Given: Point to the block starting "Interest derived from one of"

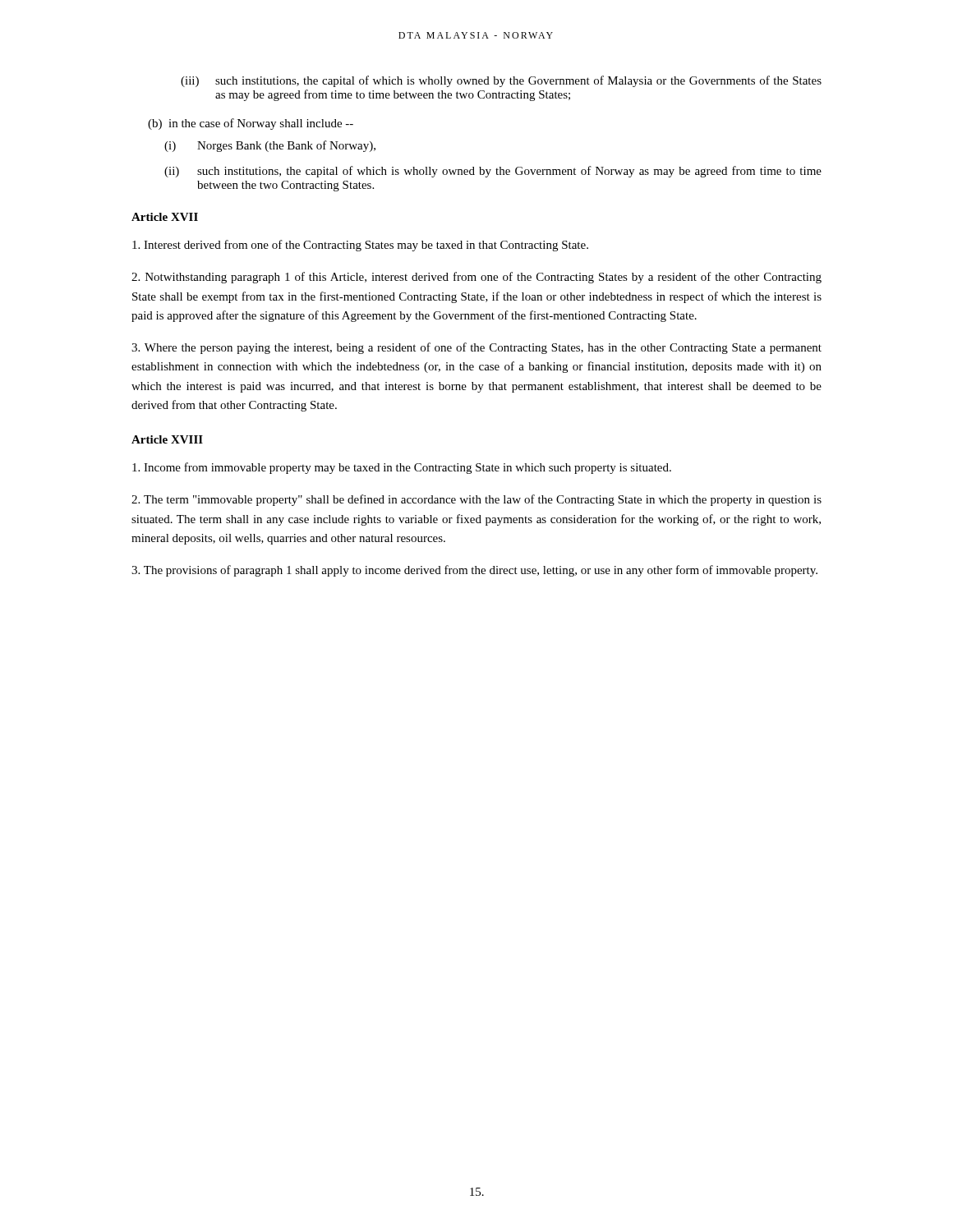Looking at the screenshot, I should pos(360,245).
